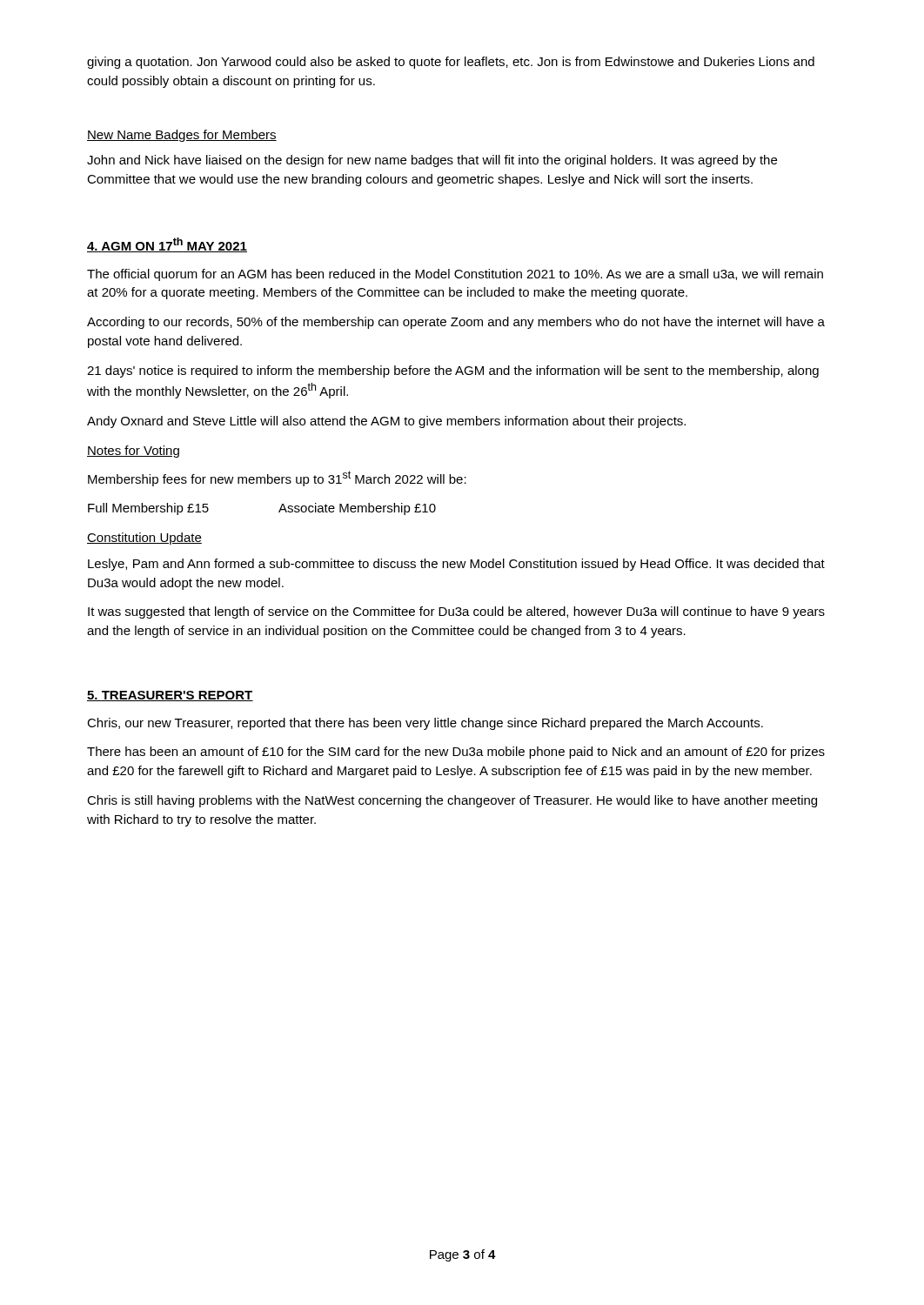Click on the text block with the text "21 days' notice is required to inform"

[x=462, y=381]
